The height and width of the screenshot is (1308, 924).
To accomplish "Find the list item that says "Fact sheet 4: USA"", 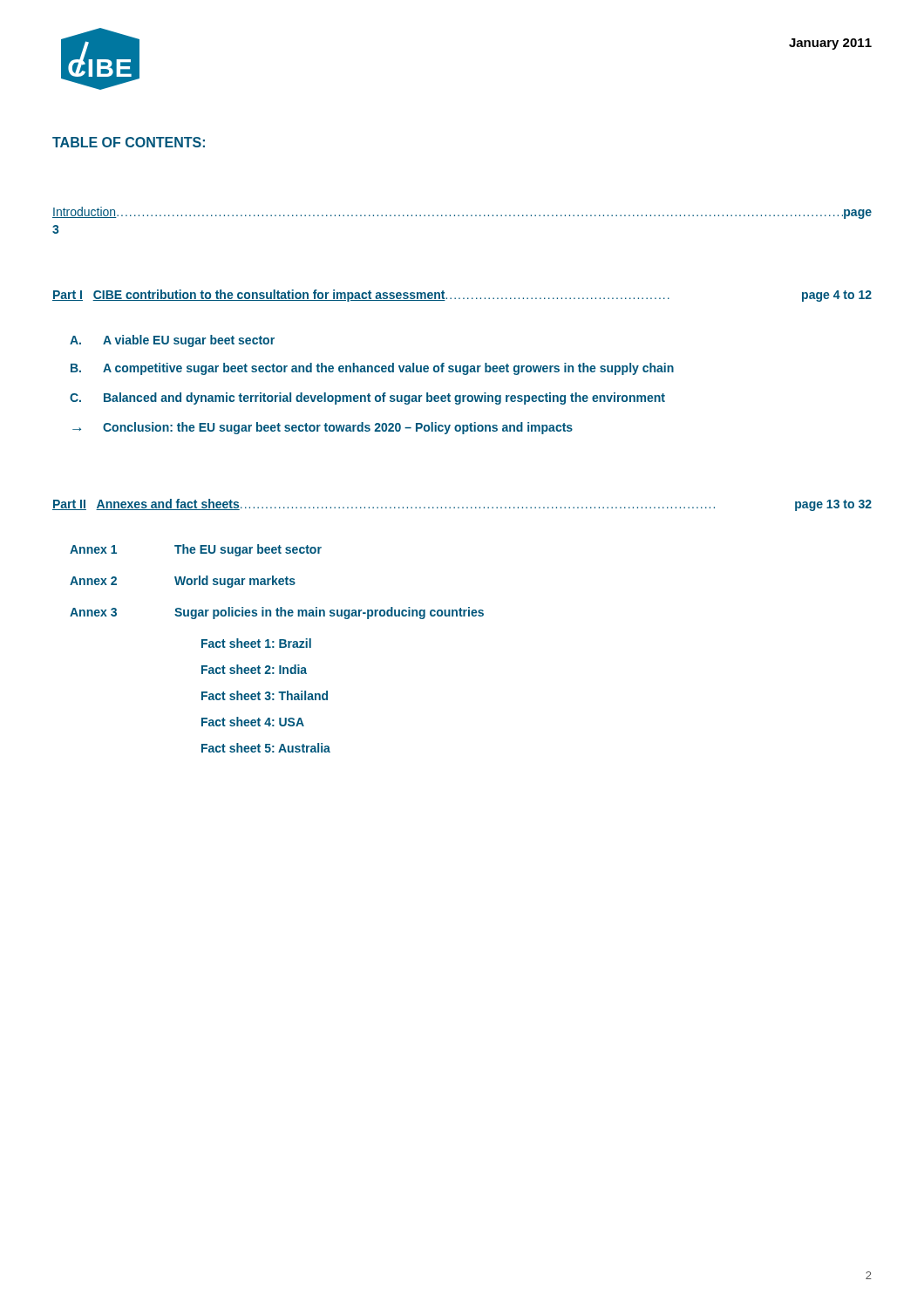I will tap(252, 722).
